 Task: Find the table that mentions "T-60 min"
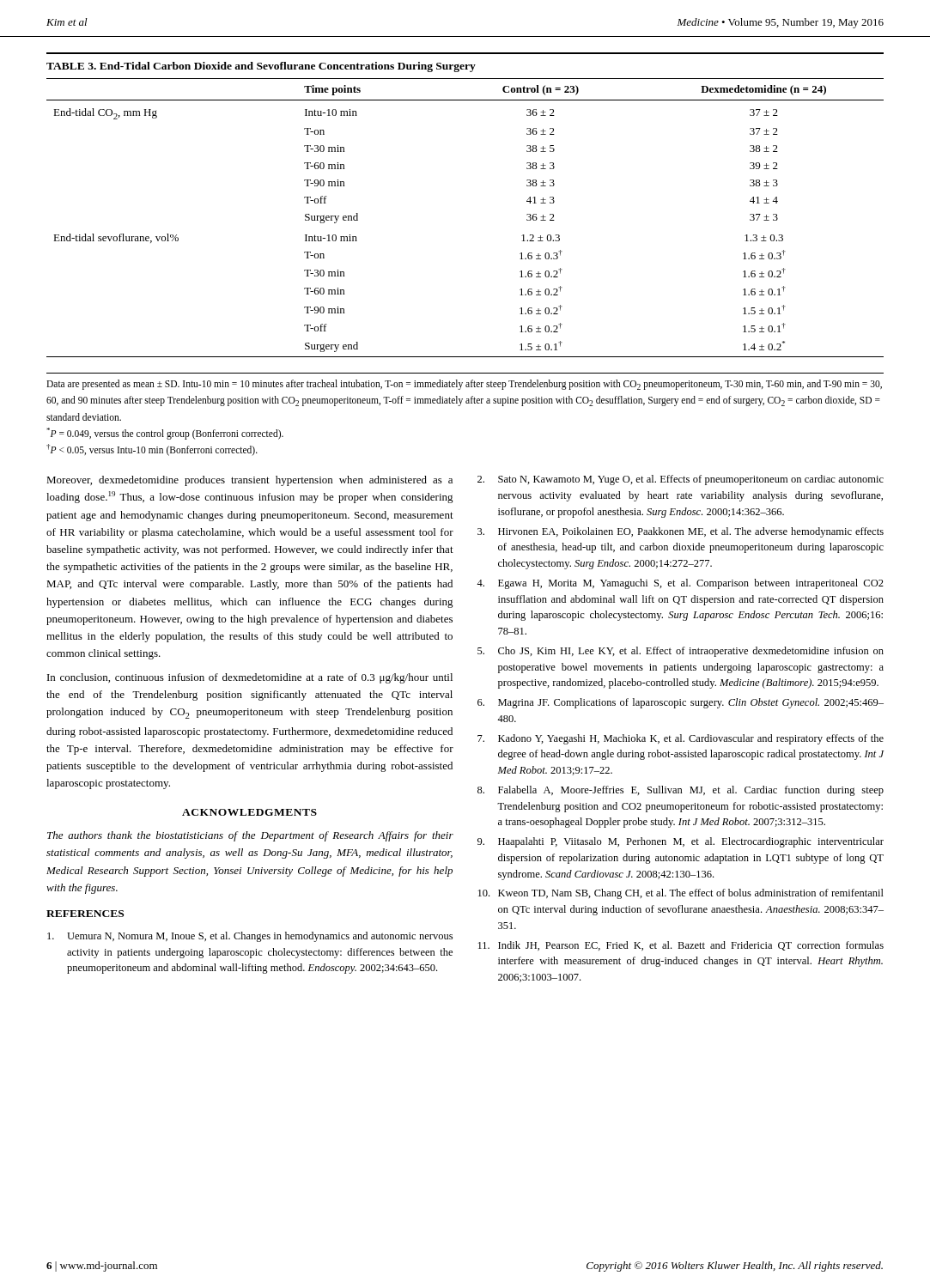(465, 208)
